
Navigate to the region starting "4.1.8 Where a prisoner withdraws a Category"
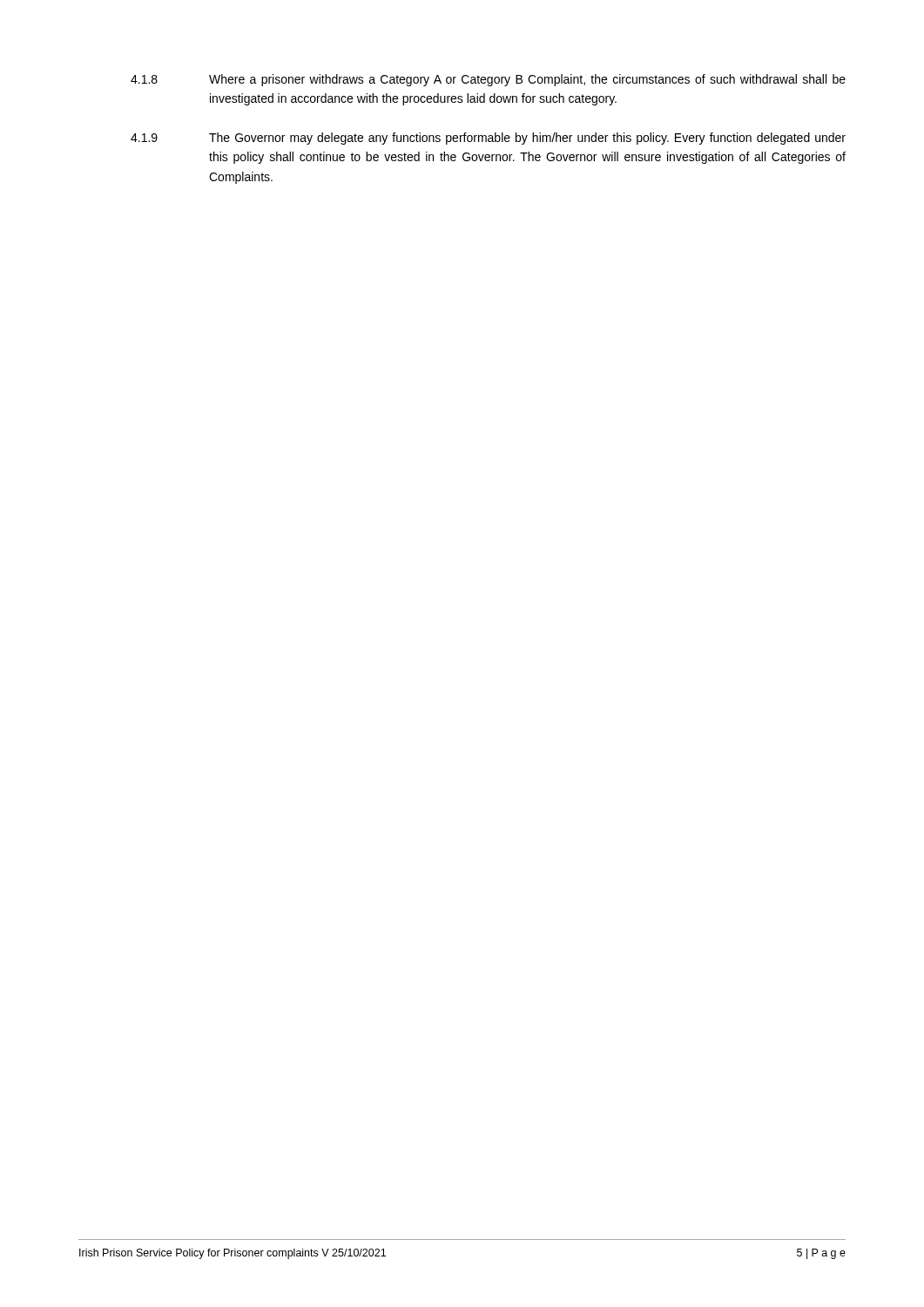(x=488, y=89)
